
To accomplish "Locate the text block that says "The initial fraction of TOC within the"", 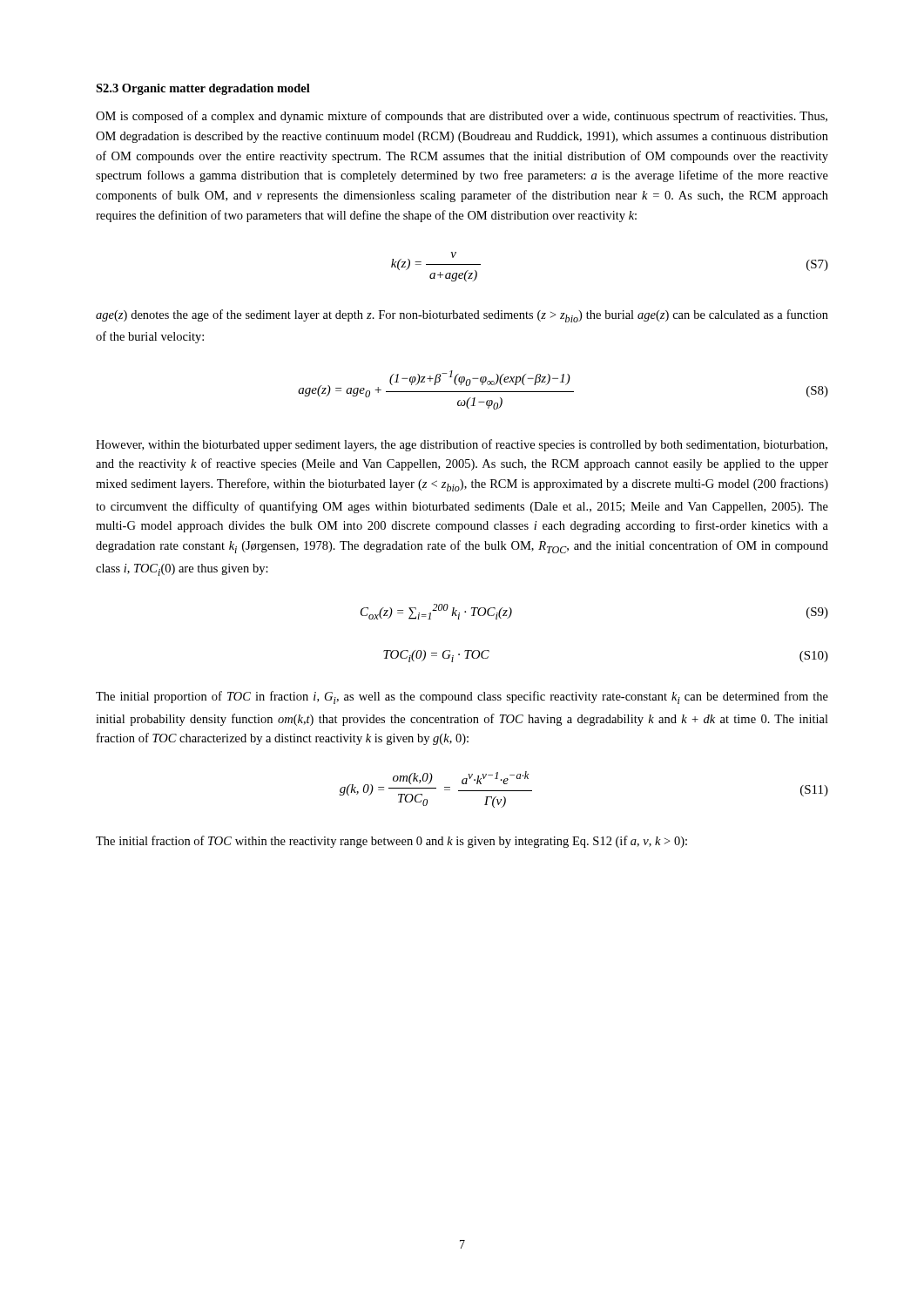I will 392,840.
